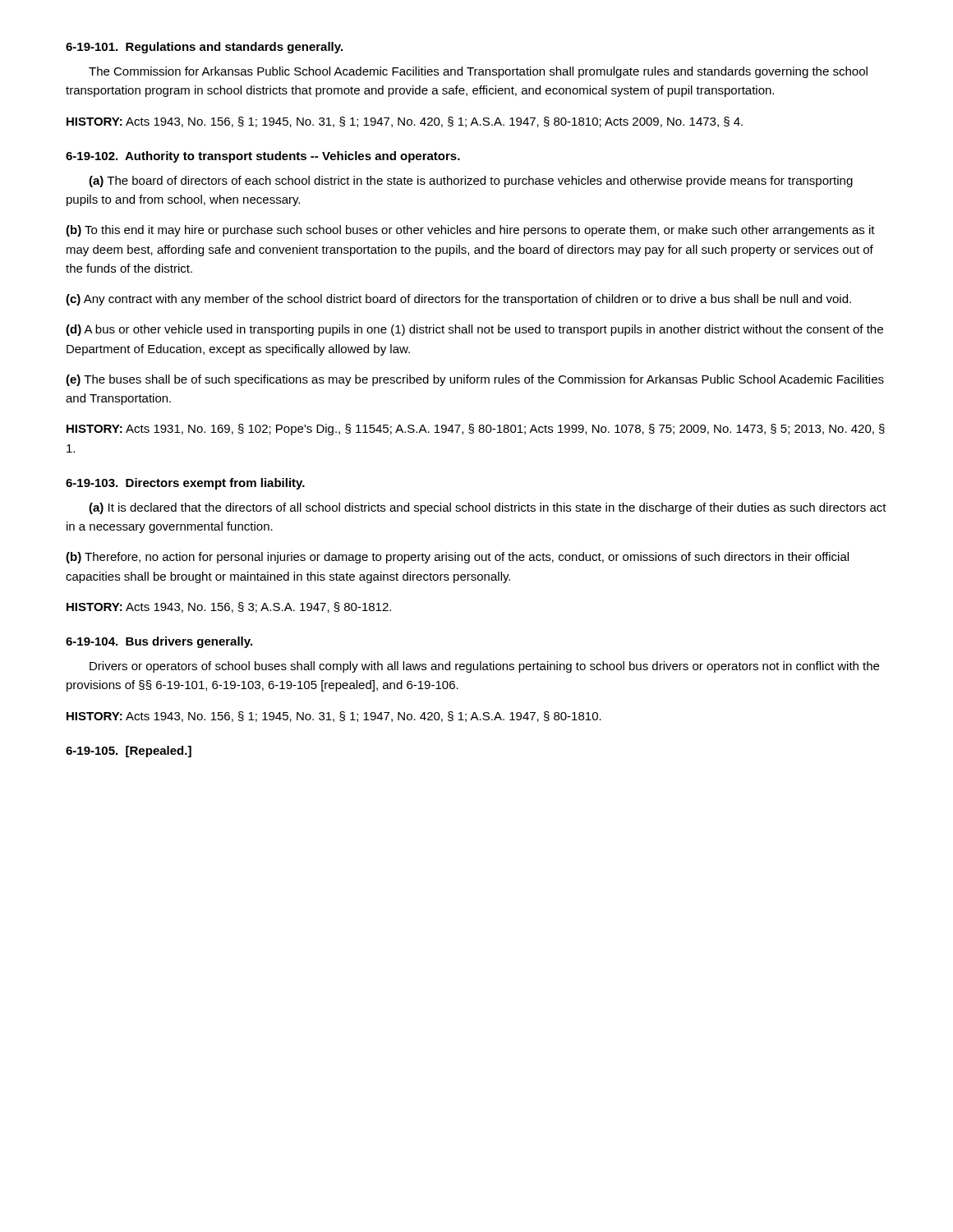Screen dimensions: 1232x953
Task: Find the region starting "6-19-104. Bus drivers generally."
Action: pos(159,641)
